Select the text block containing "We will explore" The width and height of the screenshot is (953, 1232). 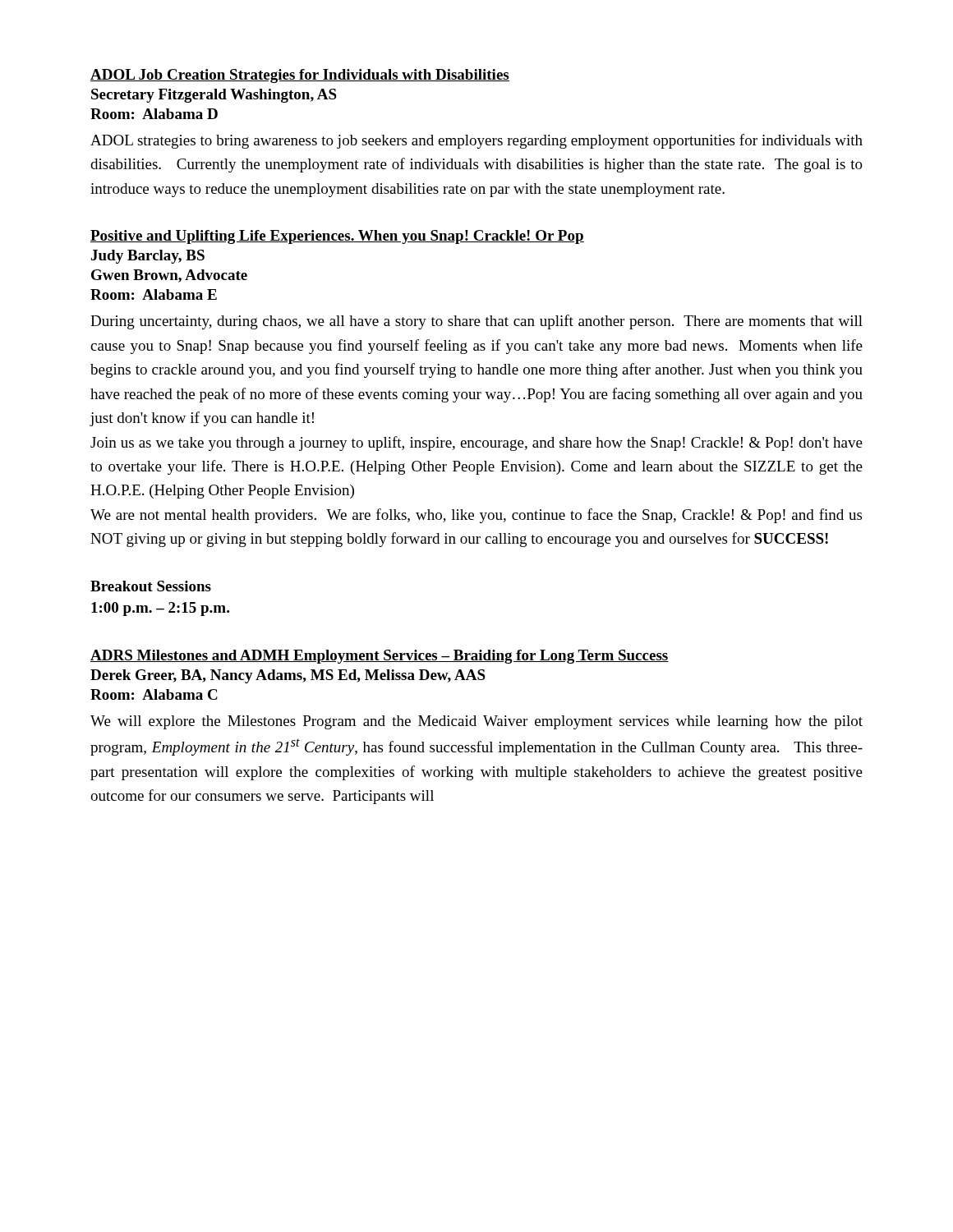(x=476, y=758)
